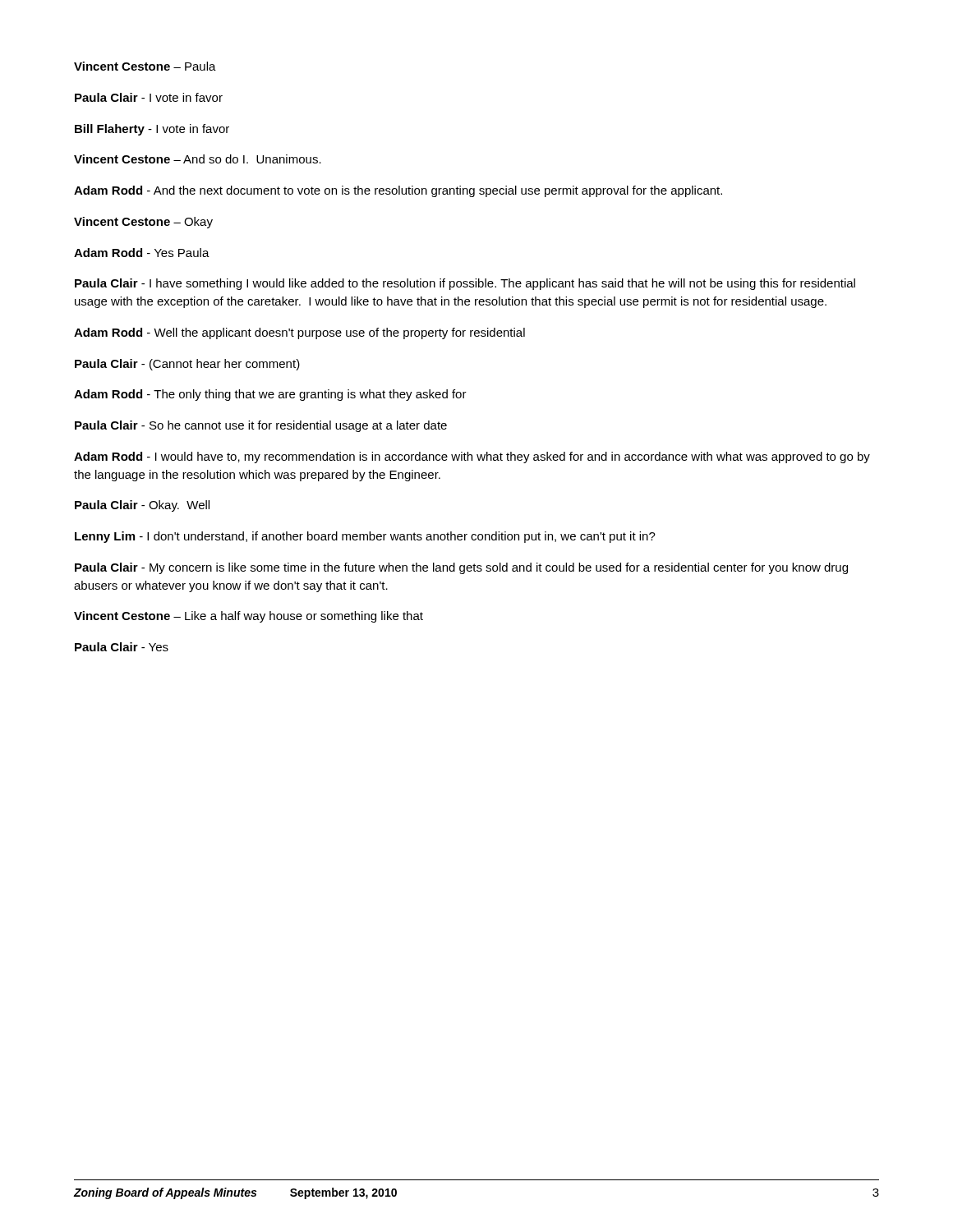Point to the block beginning "Adam Rodd - The only thing that"
This screenshot has height=1232, width=953.
pos(270,394)
